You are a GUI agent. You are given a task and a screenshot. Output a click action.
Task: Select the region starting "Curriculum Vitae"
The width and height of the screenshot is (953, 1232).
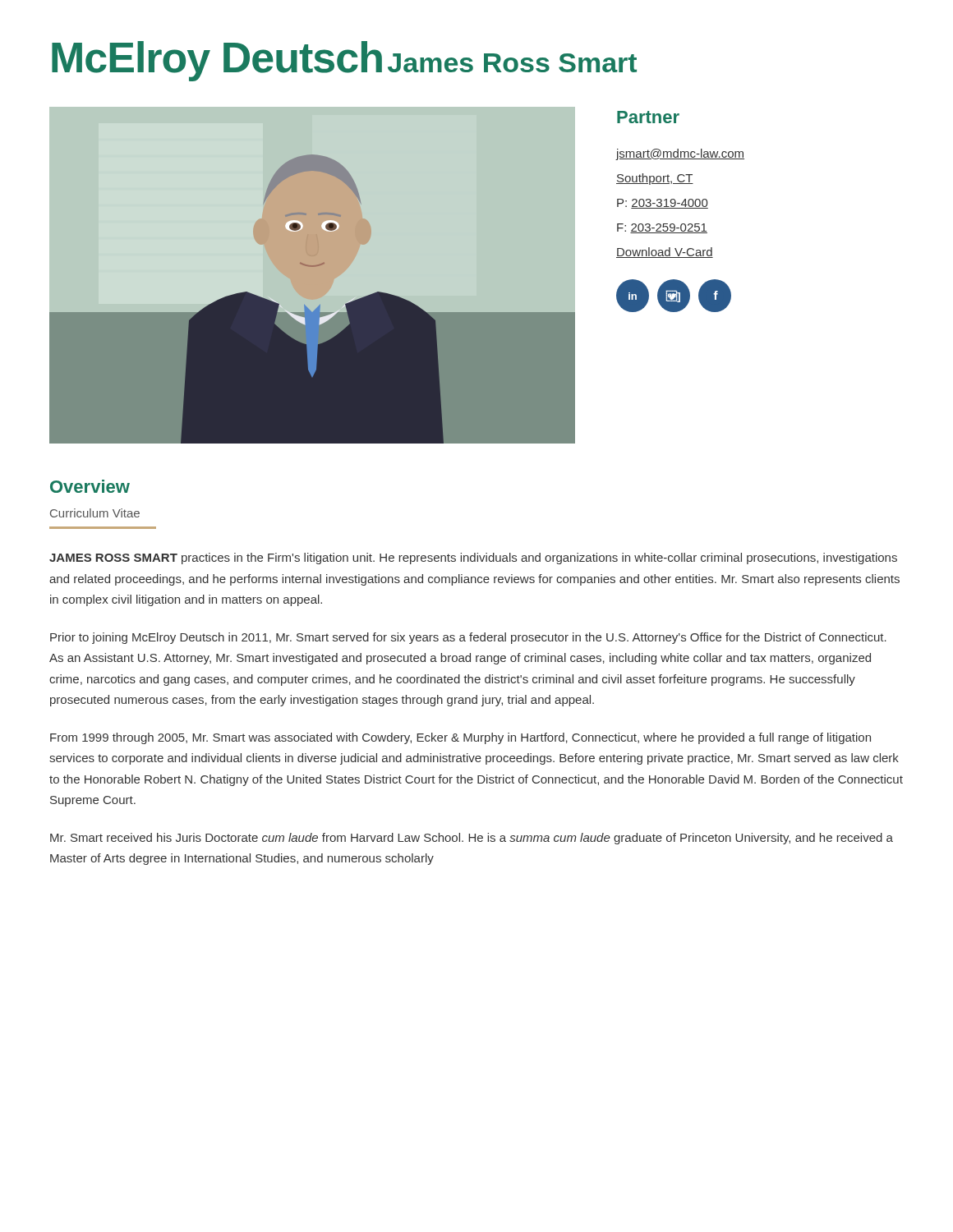[x=95, y=513]
